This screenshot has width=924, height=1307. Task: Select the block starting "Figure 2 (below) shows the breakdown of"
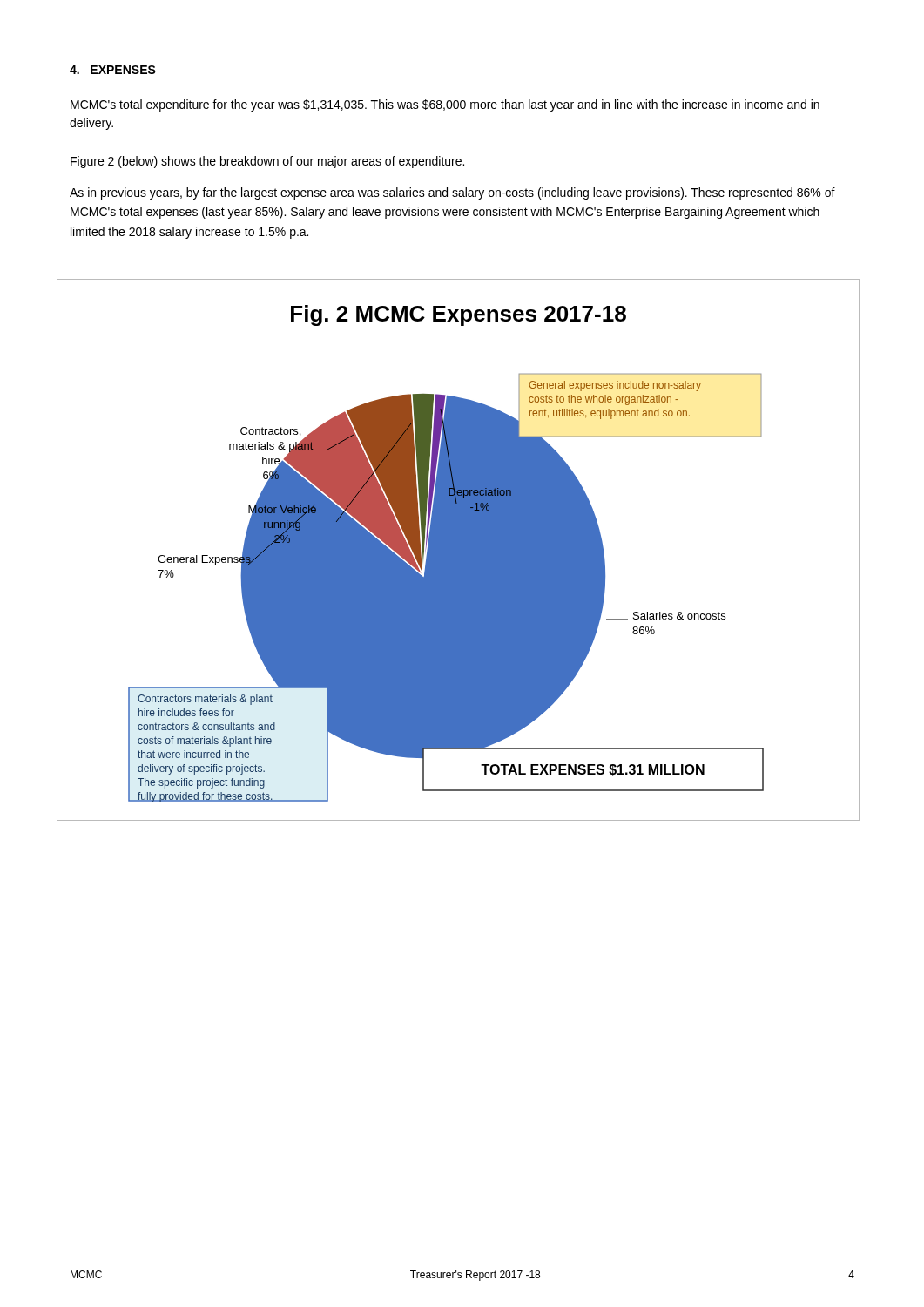268,161
